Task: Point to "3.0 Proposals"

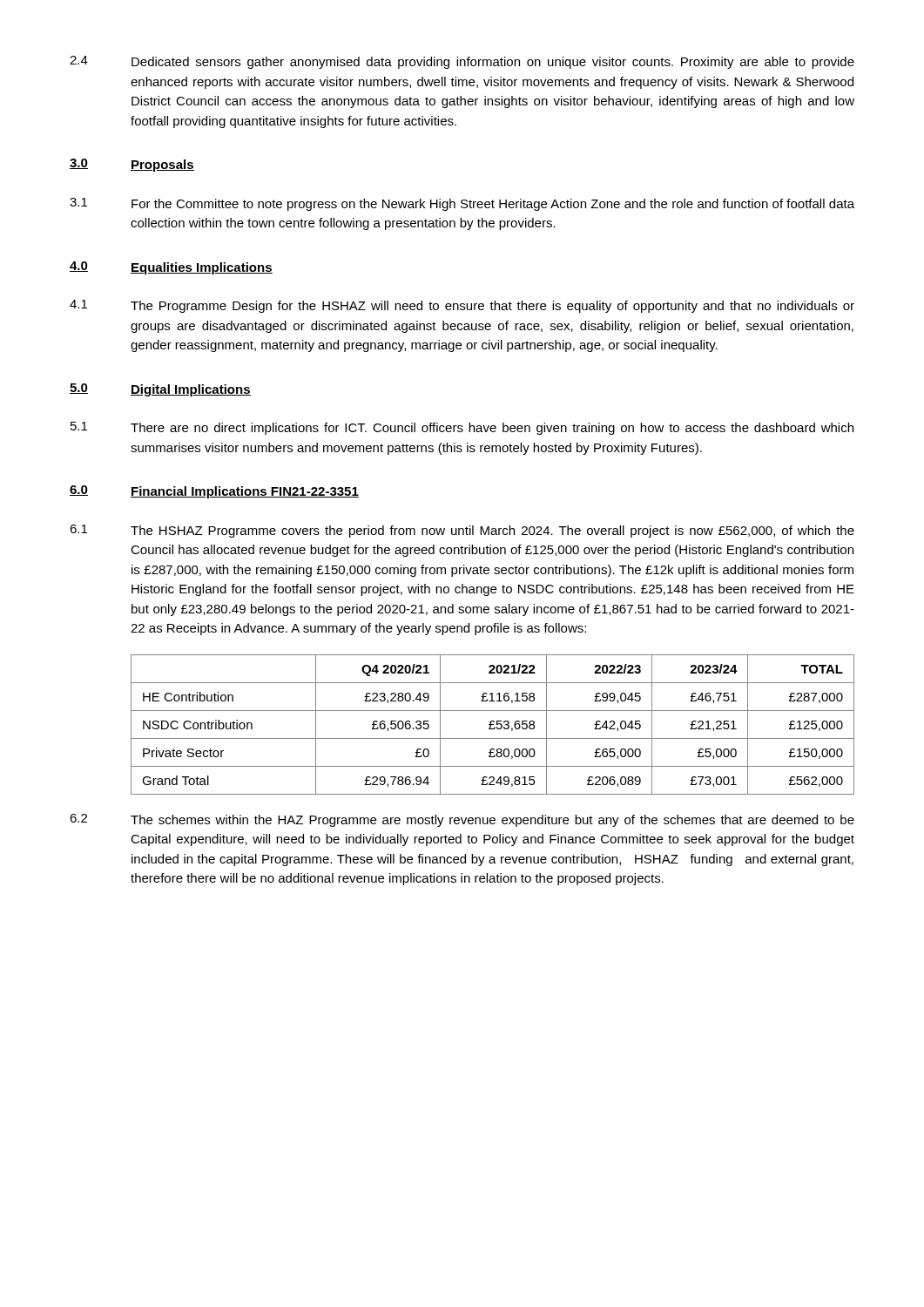Action: tap(132, 165)
